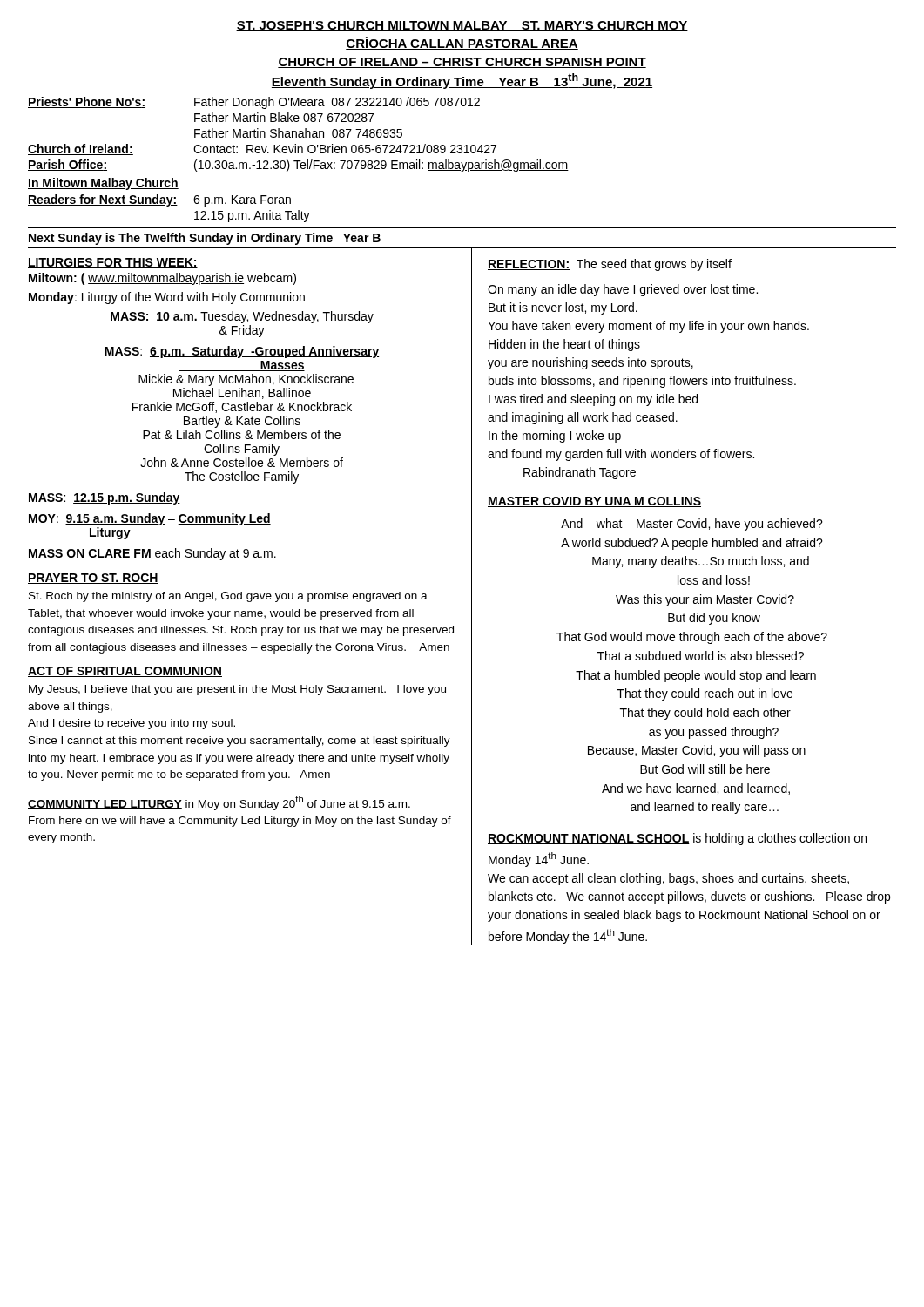Find the text block with the text "Priests' Phone No's: Father Donagh O'Meara 087 2322140"
924x1307 pixels.
coord(462,102)
